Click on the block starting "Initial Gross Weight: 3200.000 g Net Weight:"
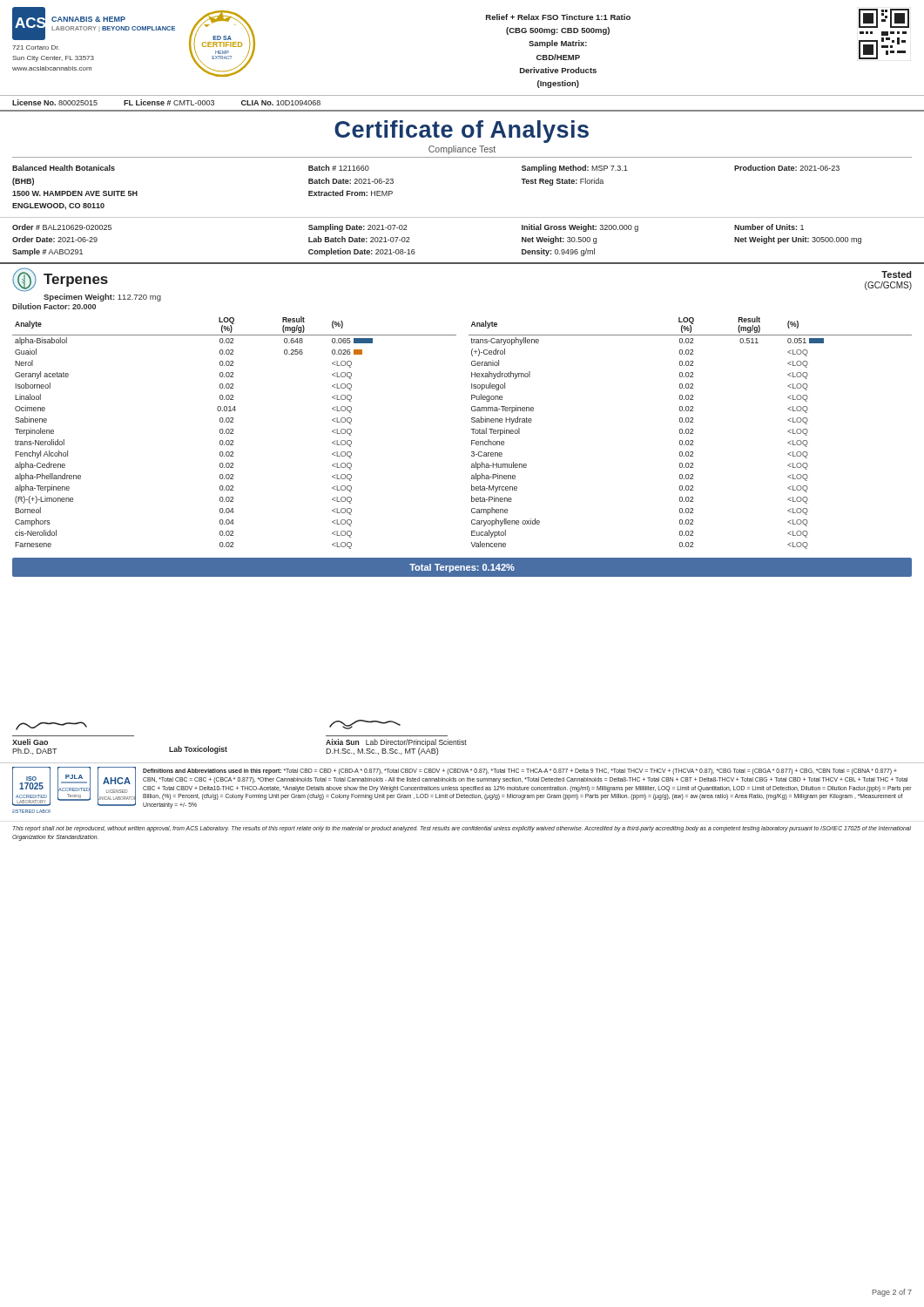The width and height of the screenshot is (924, 1307). coord(580,240)
